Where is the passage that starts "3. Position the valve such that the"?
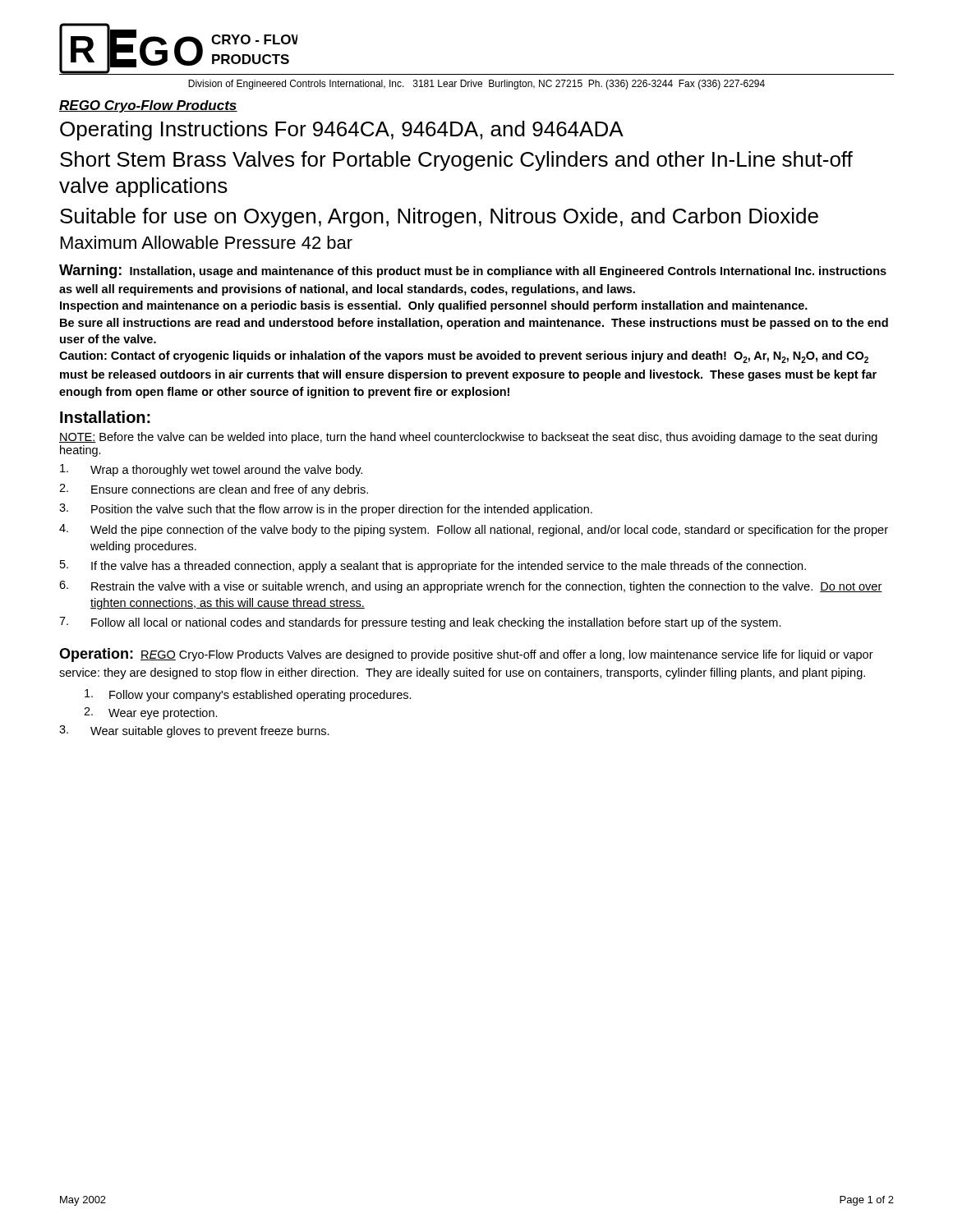Image resolution: width=953 pixels, height=1232 pixels. click(x=476, y=510)
